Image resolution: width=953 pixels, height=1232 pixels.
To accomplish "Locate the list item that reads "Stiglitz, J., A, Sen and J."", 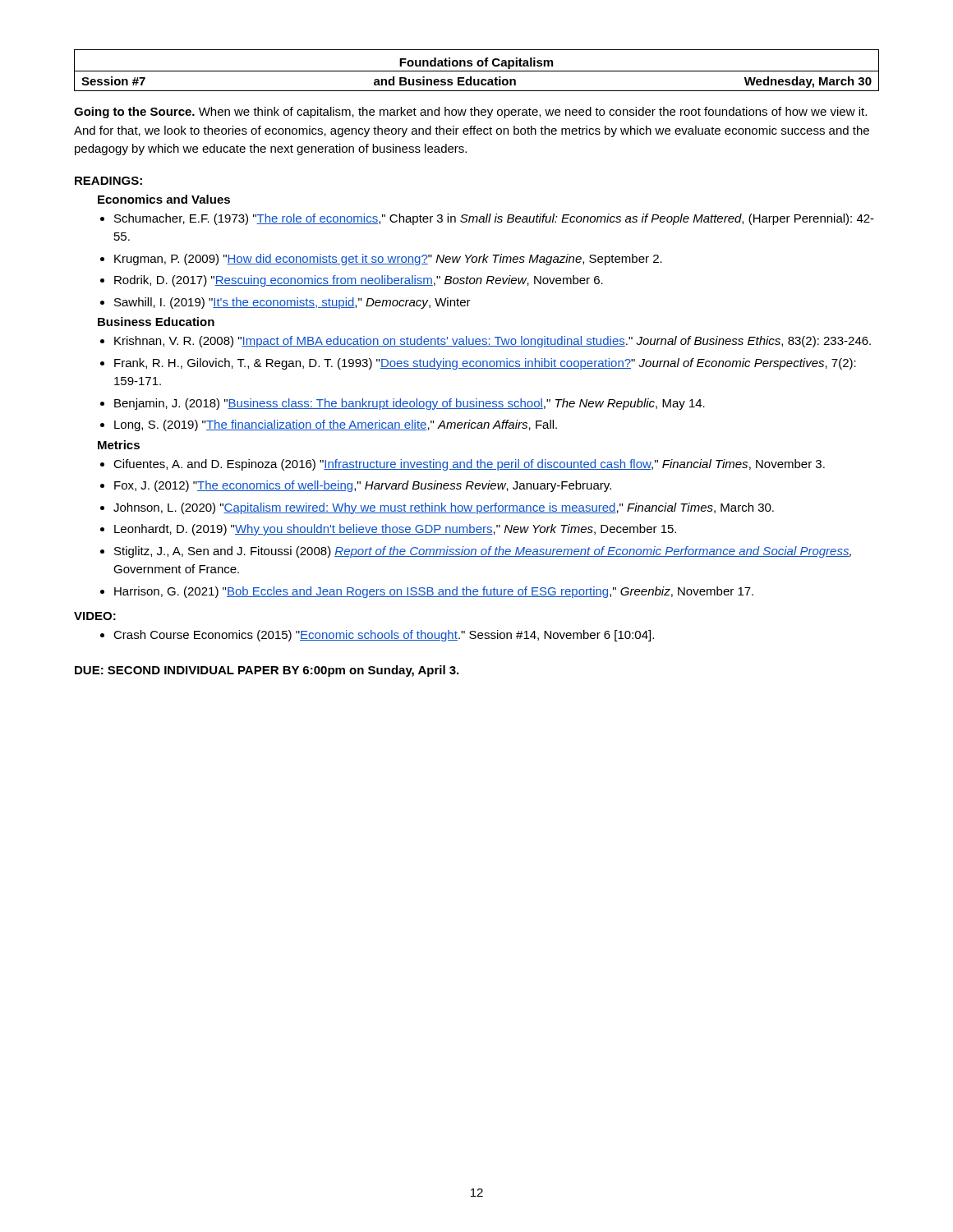I will 488,560.
